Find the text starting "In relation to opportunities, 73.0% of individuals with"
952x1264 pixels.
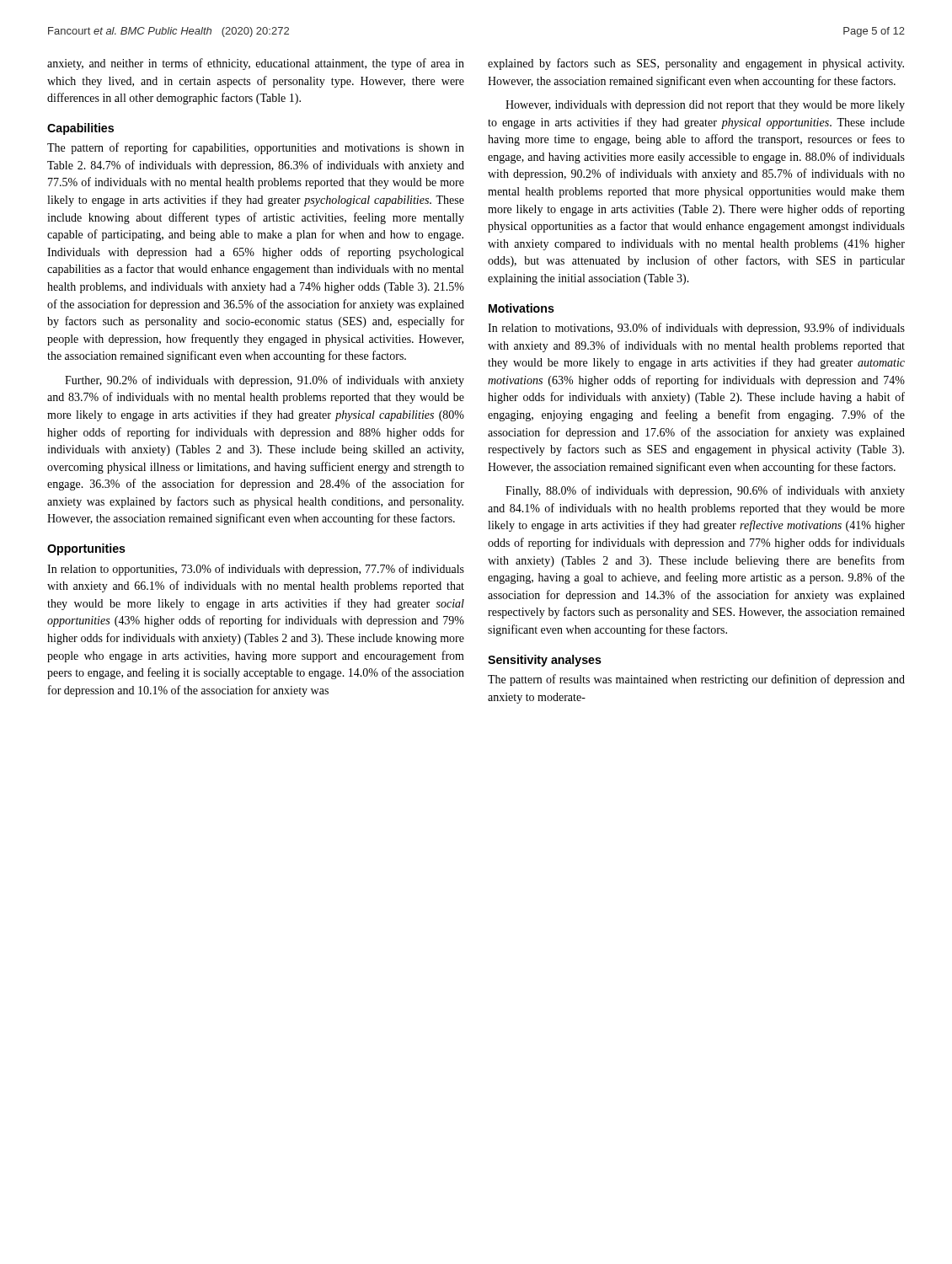pos(256,630)
